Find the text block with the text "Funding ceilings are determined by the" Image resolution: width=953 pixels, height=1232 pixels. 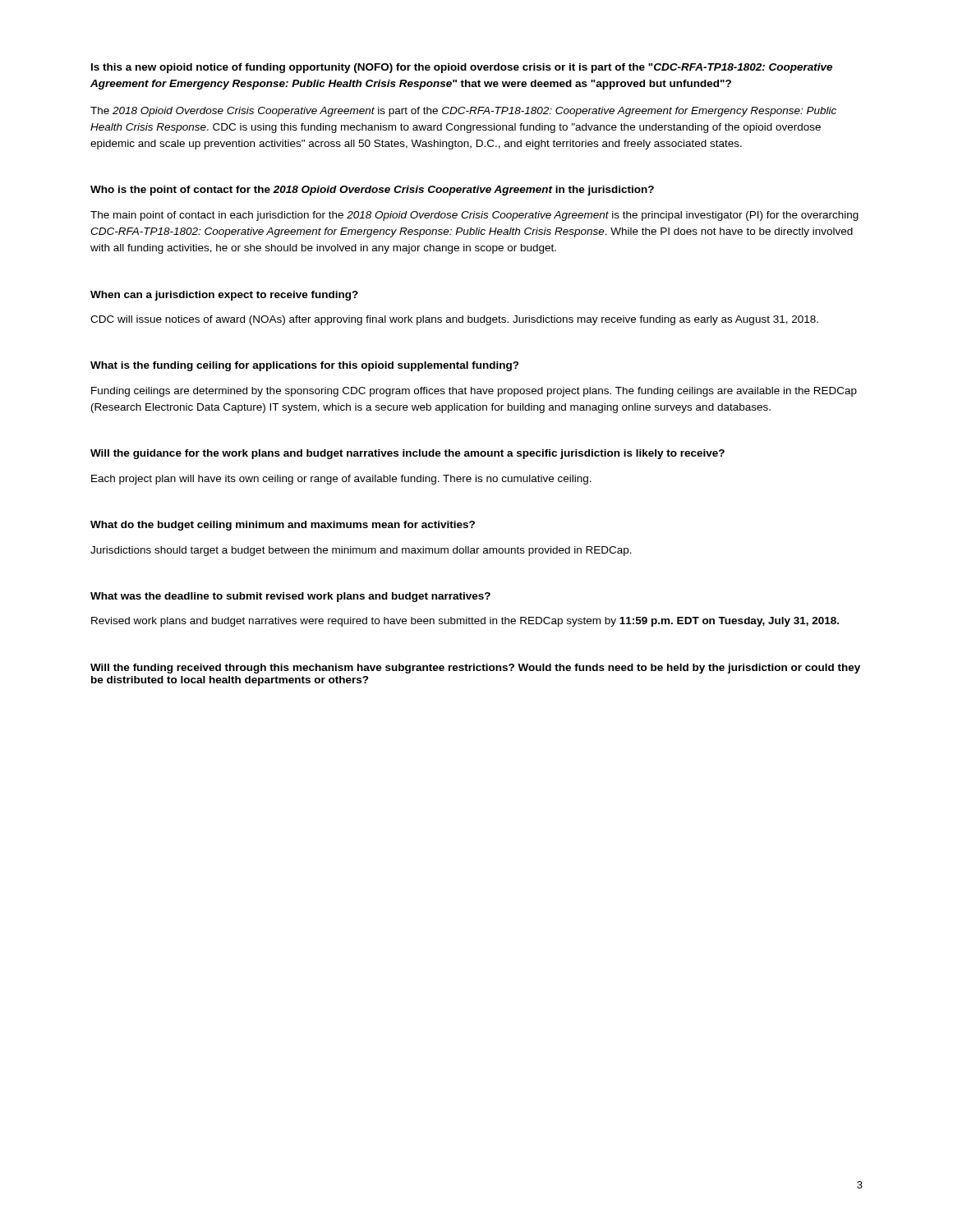click(x=476, y=399)
